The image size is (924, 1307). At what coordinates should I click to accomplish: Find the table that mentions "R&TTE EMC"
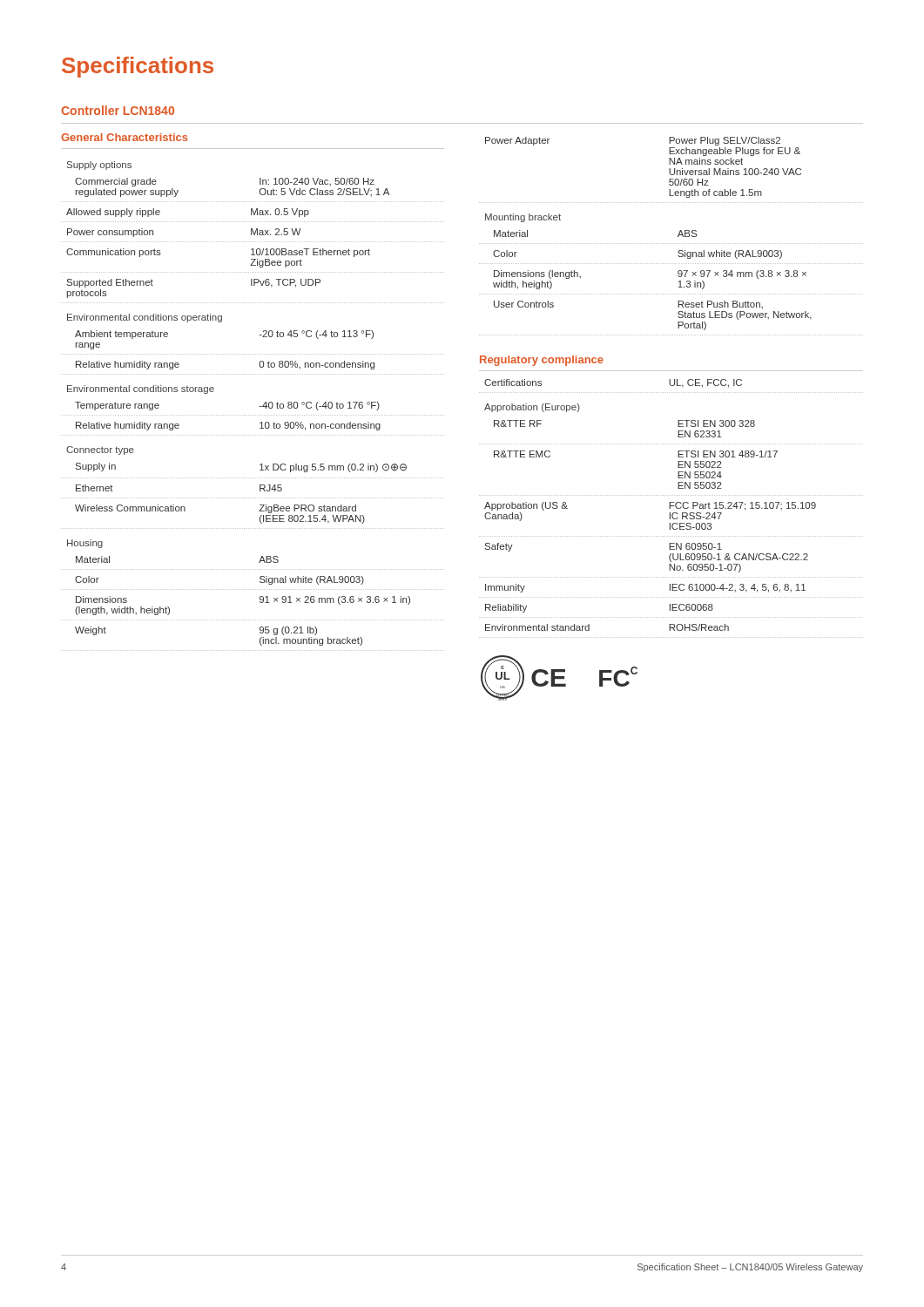tap(671, 505)
